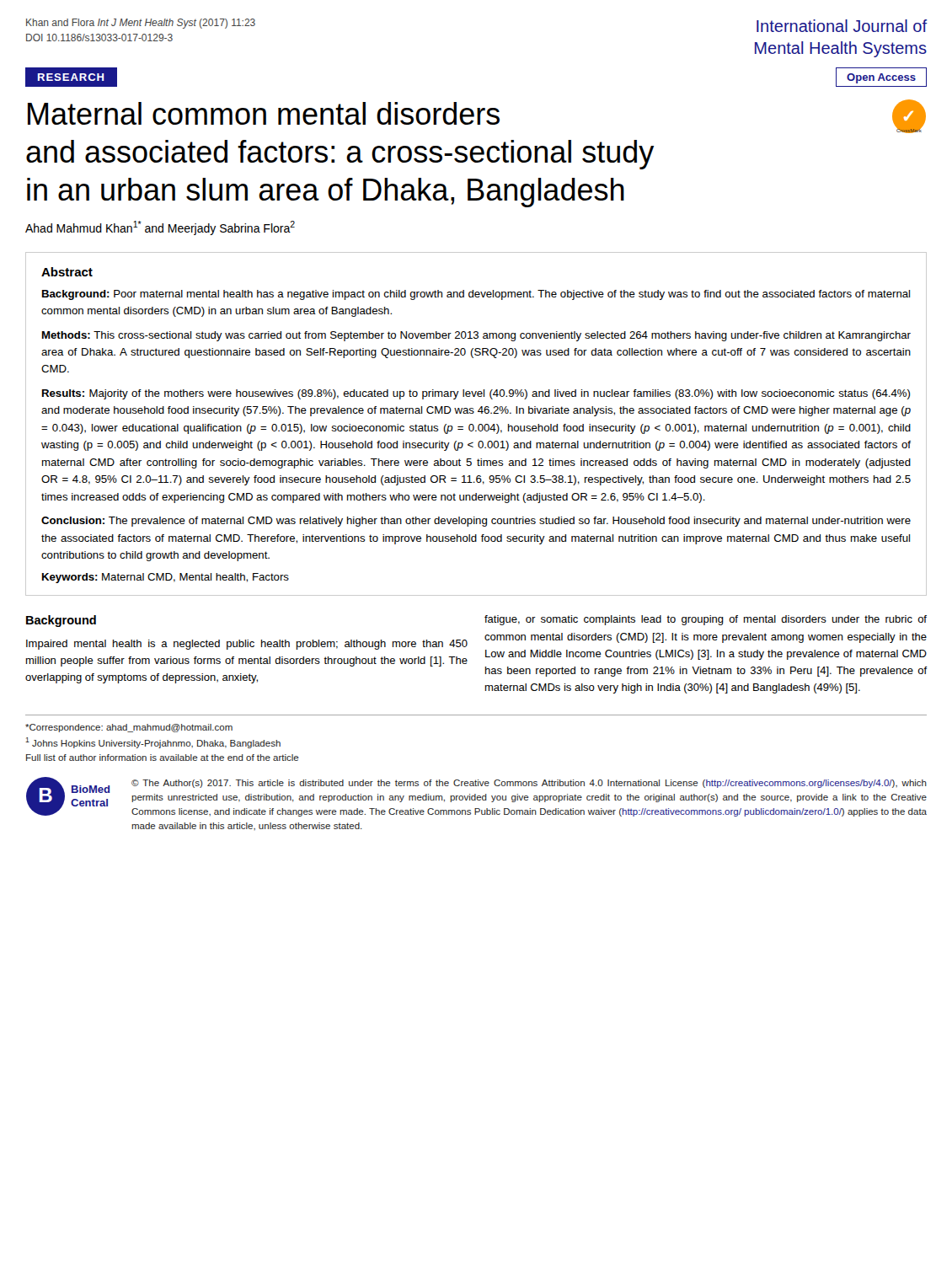Viewport: 952px width, 1264px height.
Task: Find the block on this page that starts "fatigue, or somatic complaints lead to grouping"
Action: [x=706, y=653]
